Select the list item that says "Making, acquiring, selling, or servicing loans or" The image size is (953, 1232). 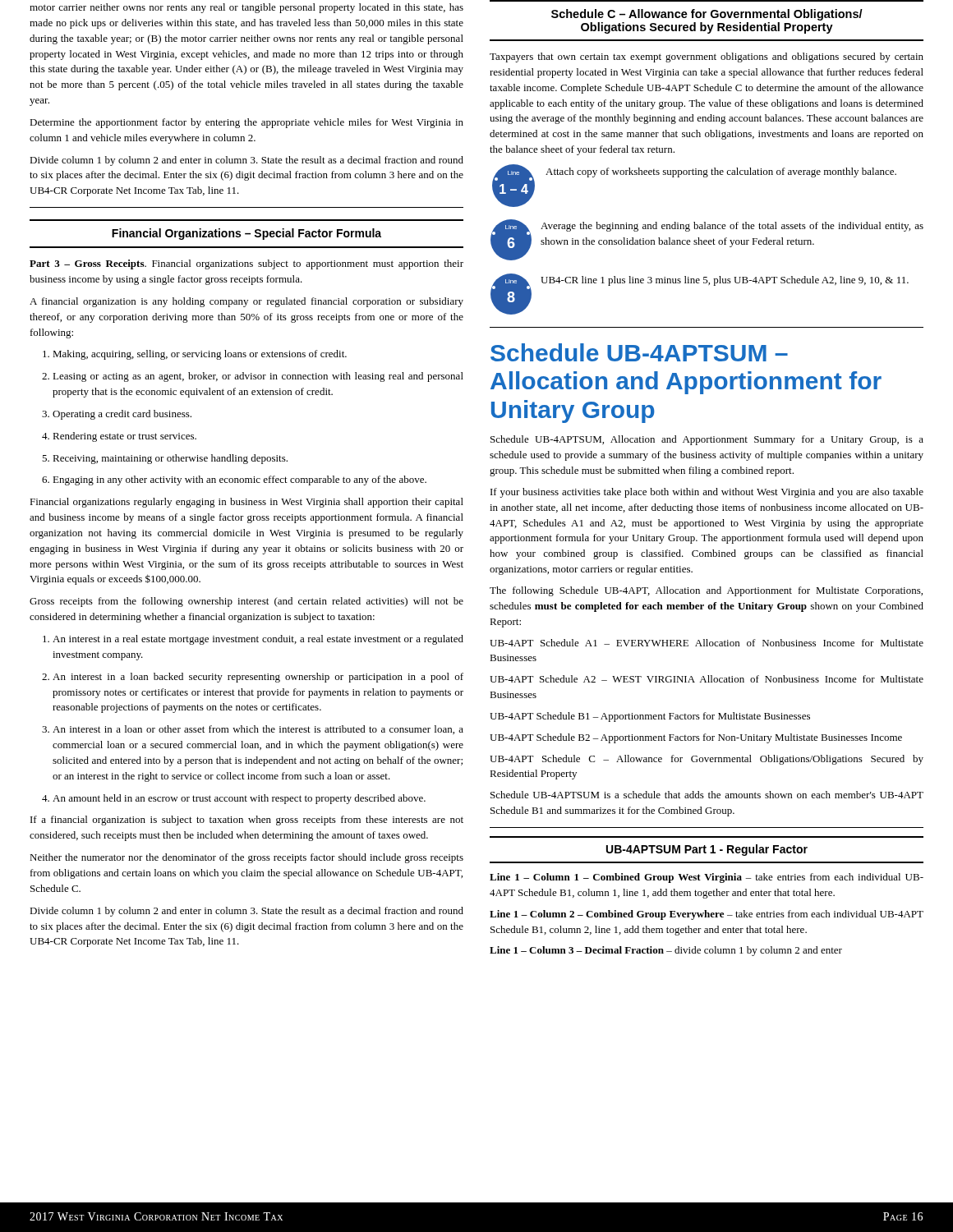pos(246,355)
